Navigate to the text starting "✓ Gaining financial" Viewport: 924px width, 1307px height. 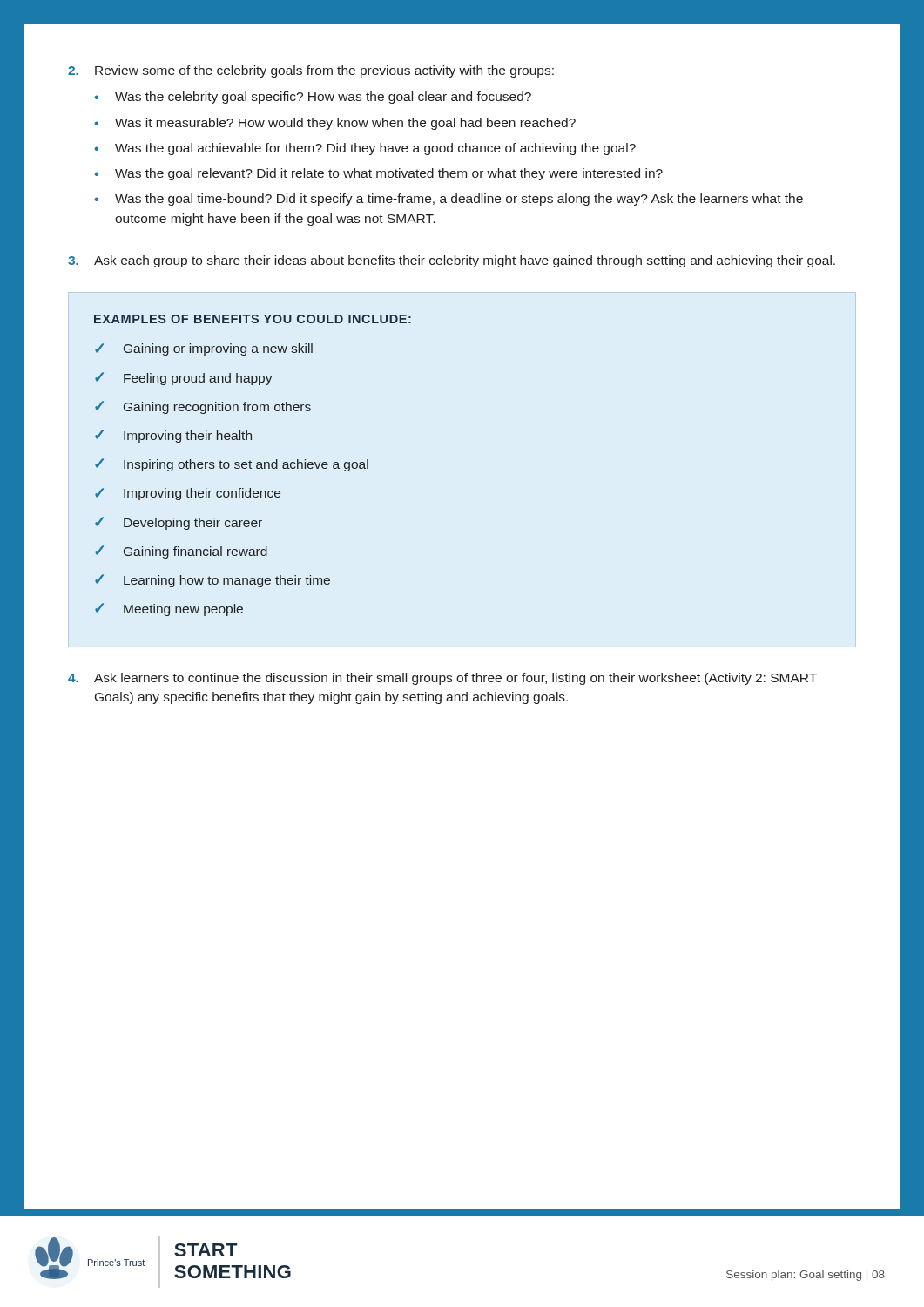tap(180, 551)
